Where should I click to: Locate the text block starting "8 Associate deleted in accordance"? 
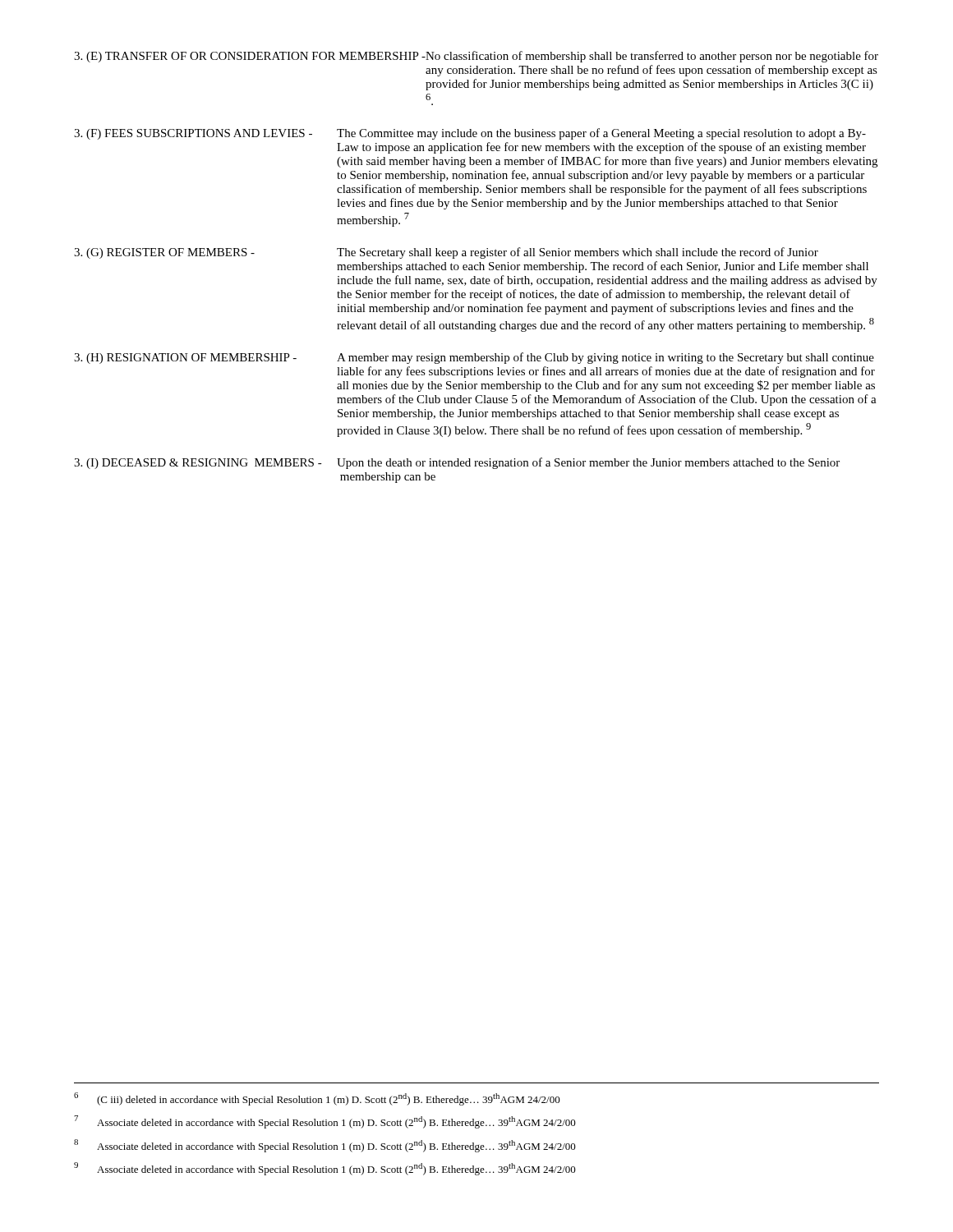click(476, 1146)
